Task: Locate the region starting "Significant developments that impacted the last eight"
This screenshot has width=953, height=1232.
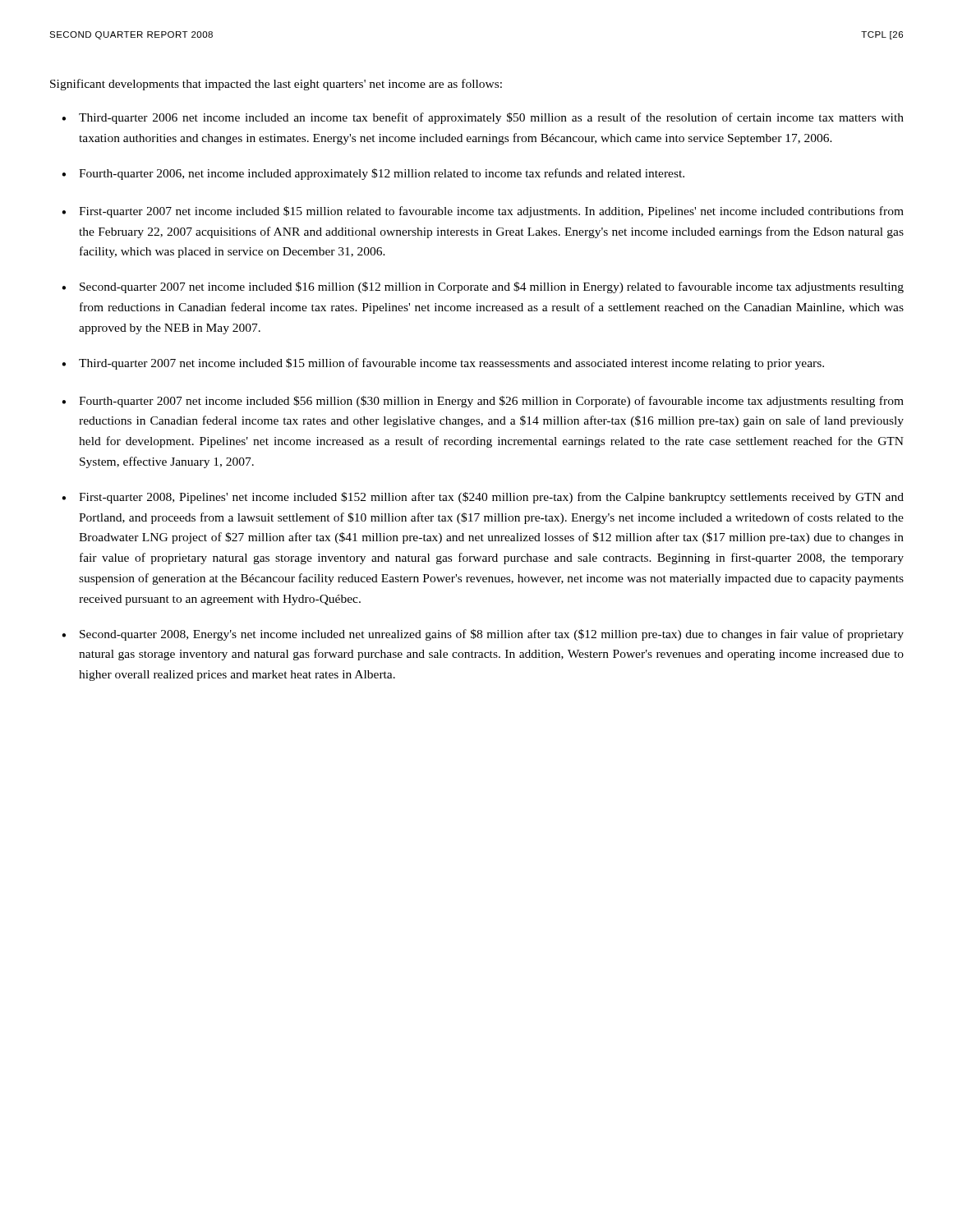Action: (x=276, y=83)
